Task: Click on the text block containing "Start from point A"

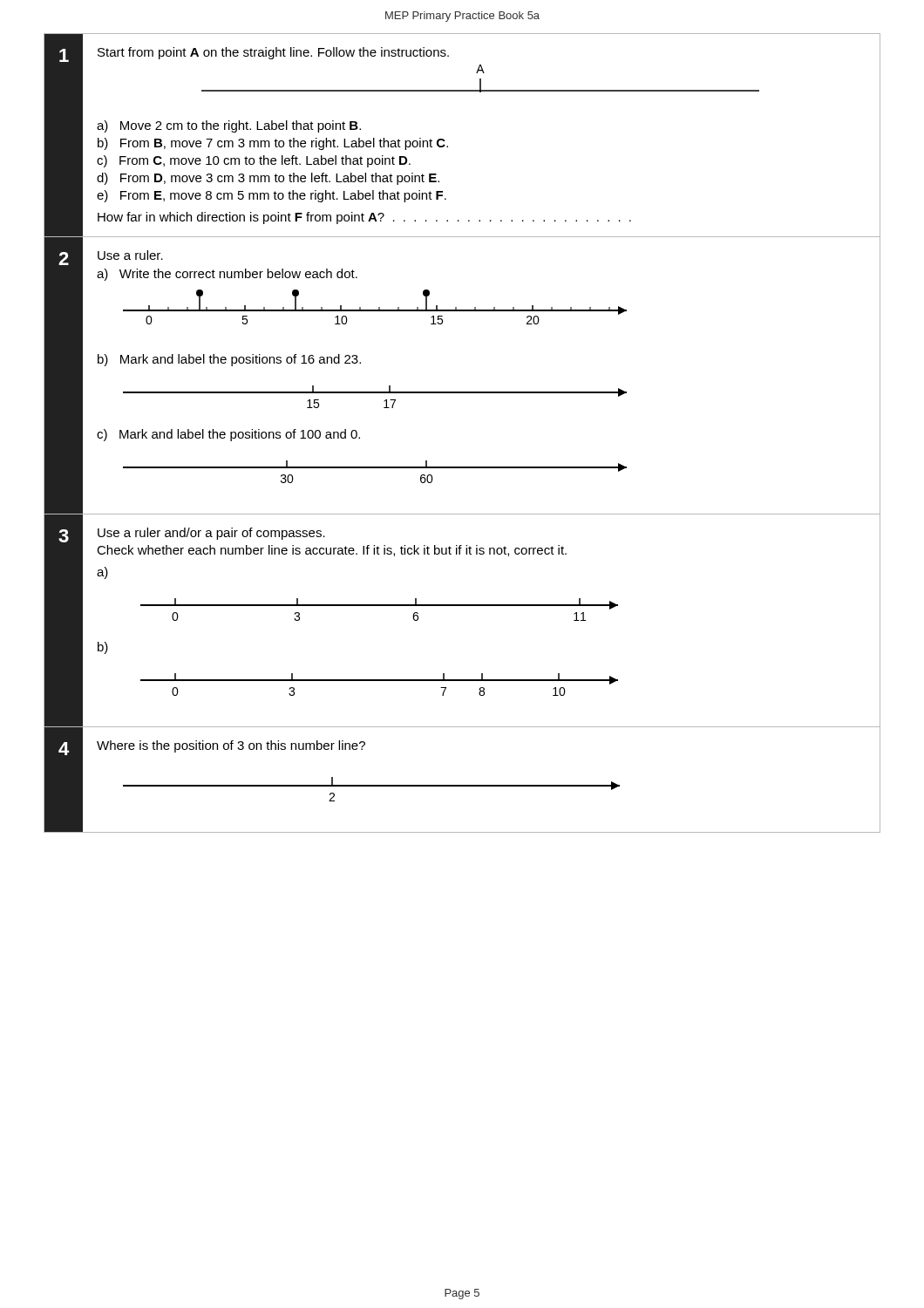Action: pos(273,52)
